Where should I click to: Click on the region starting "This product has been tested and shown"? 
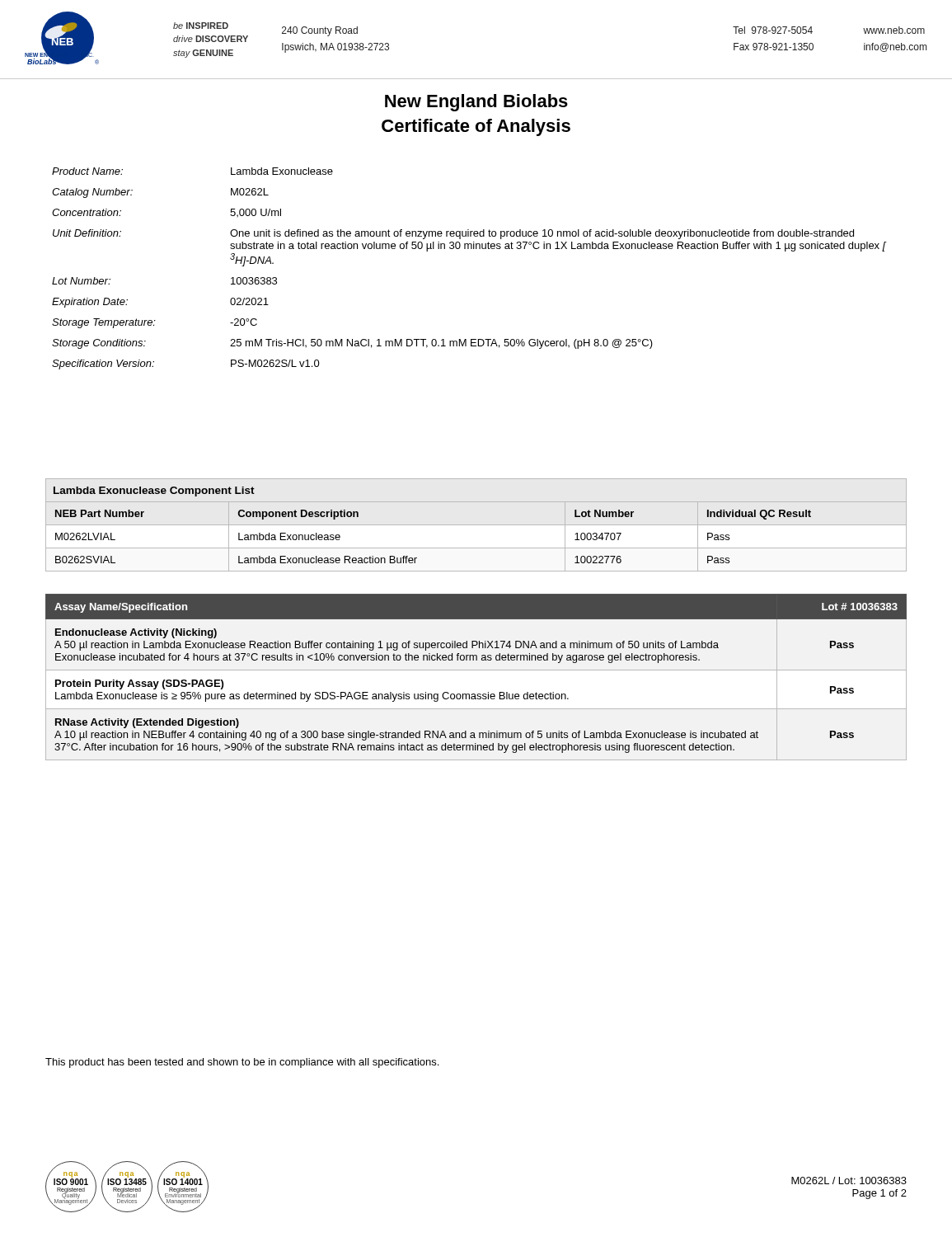(x=242, y=1063)
